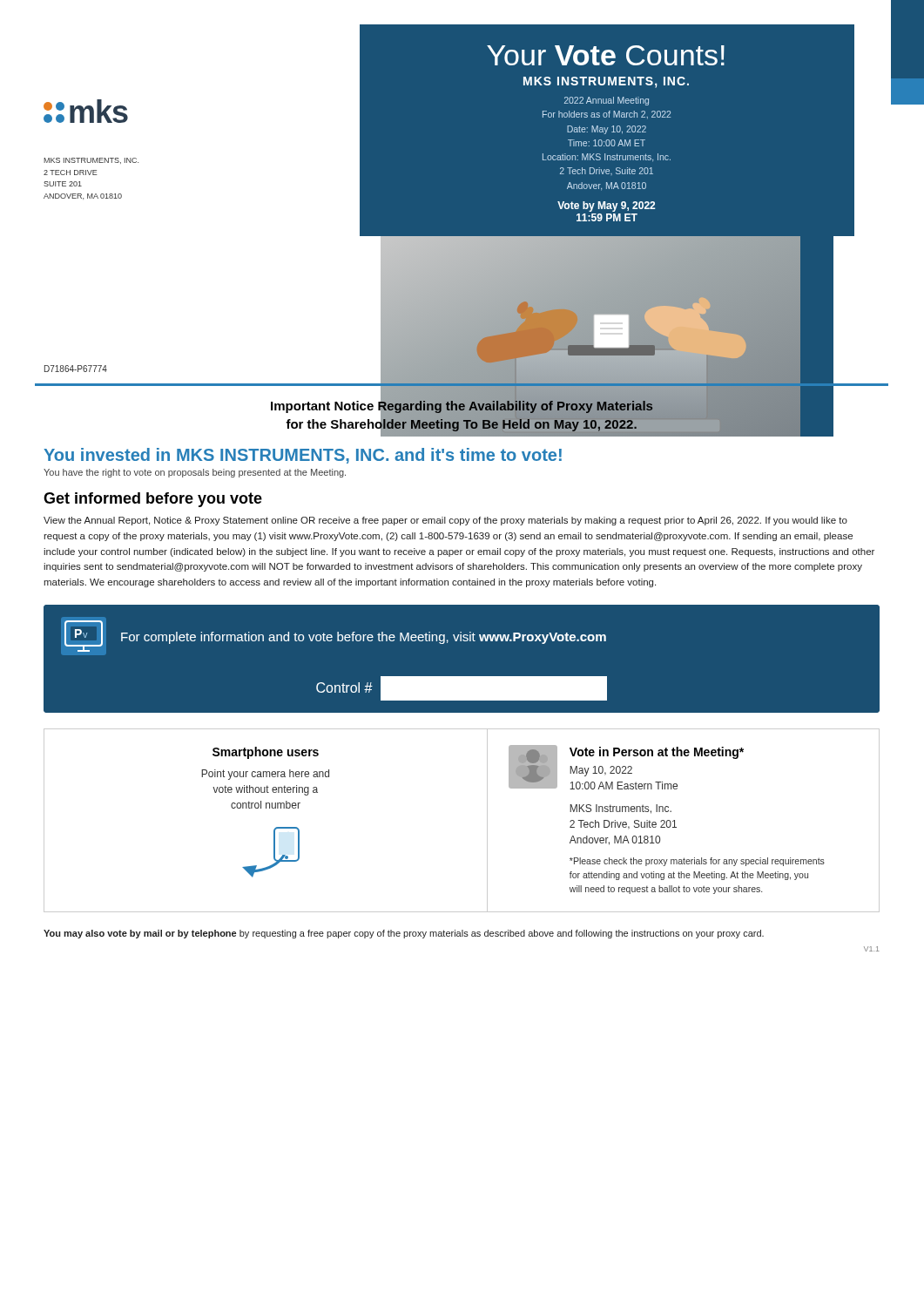Click on the text block containing "You may also vote by mail"

[404, 933]
